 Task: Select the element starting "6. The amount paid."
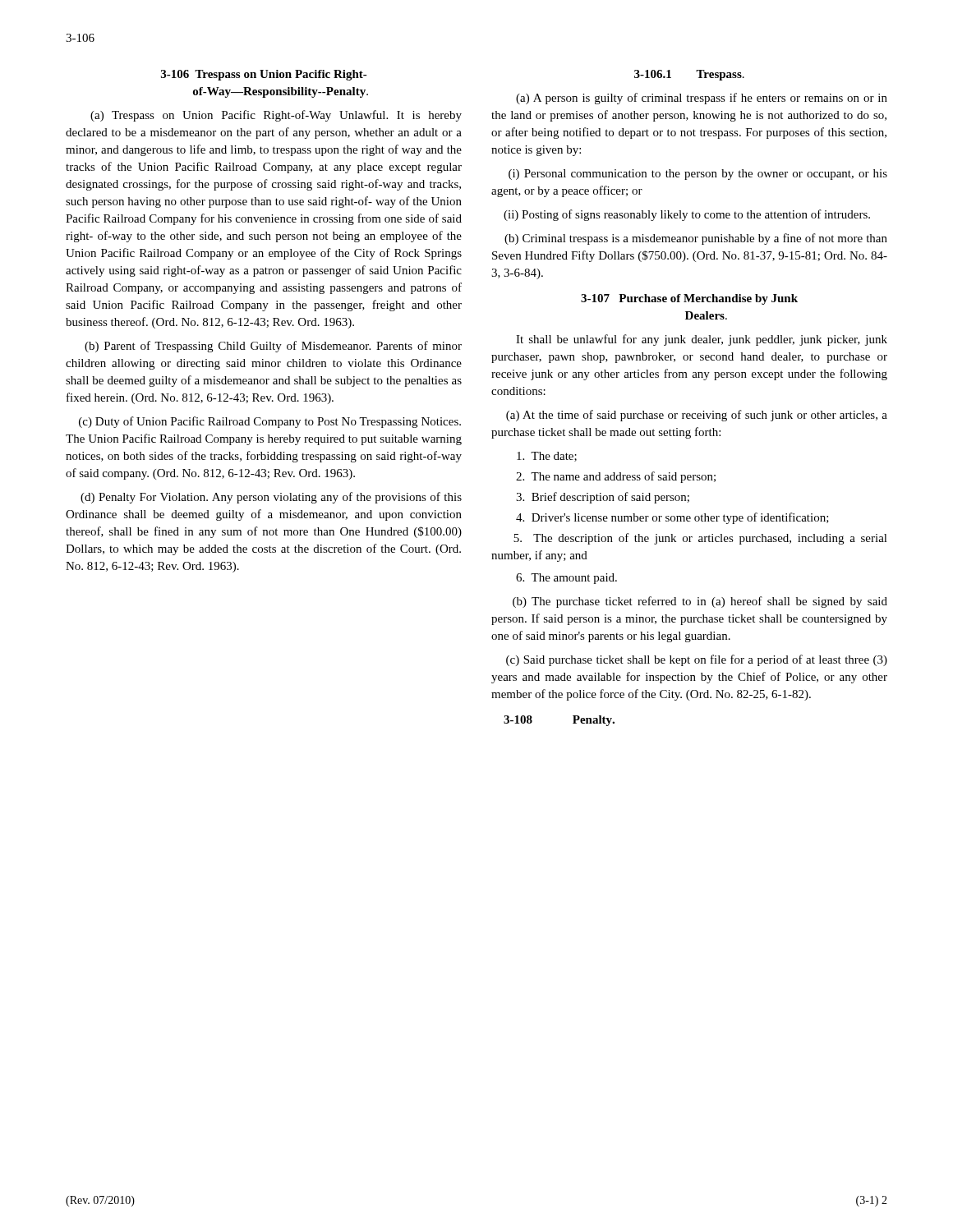click(567, 577)
